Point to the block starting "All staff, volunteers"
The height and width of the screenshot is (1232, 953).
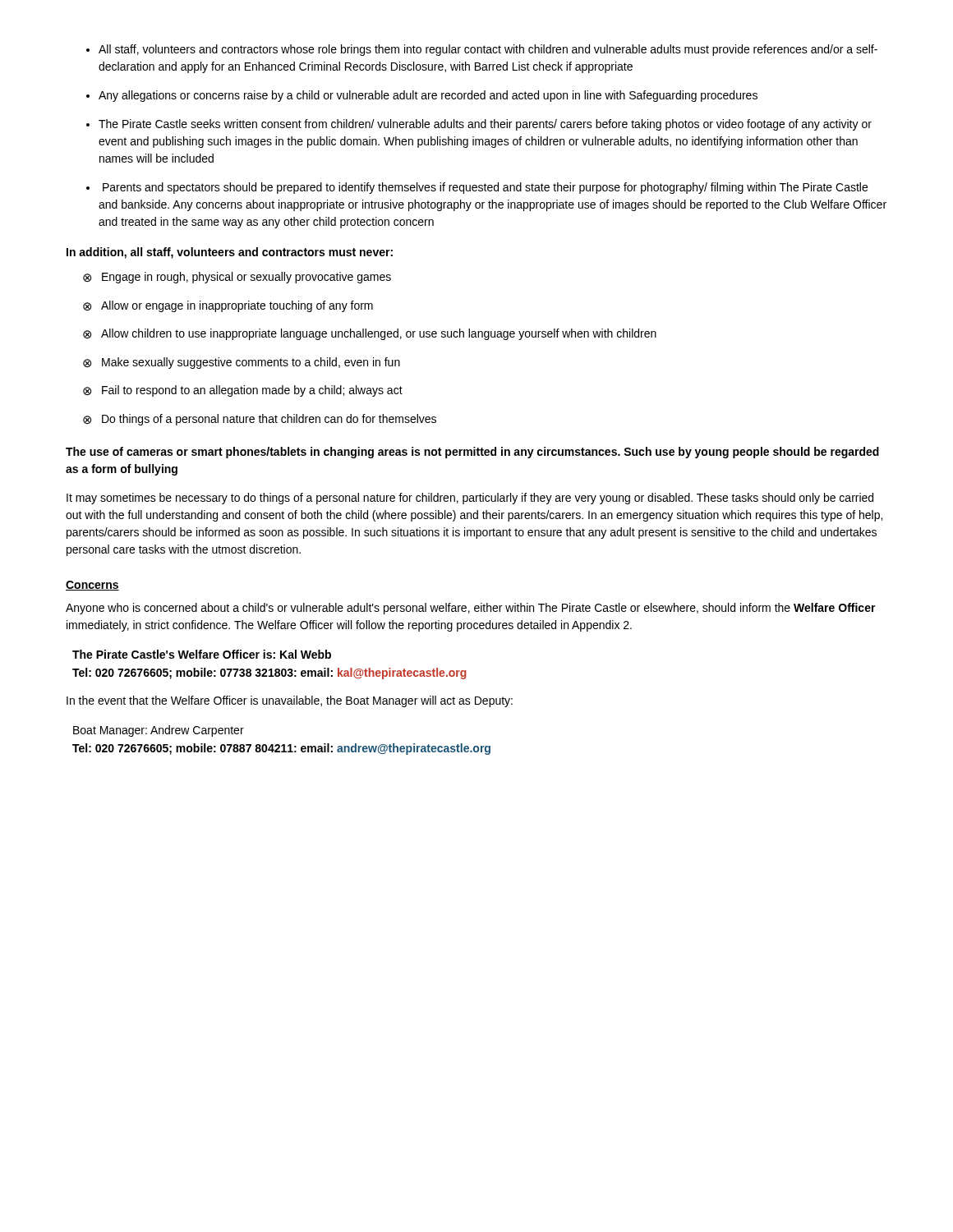(493, 58)
